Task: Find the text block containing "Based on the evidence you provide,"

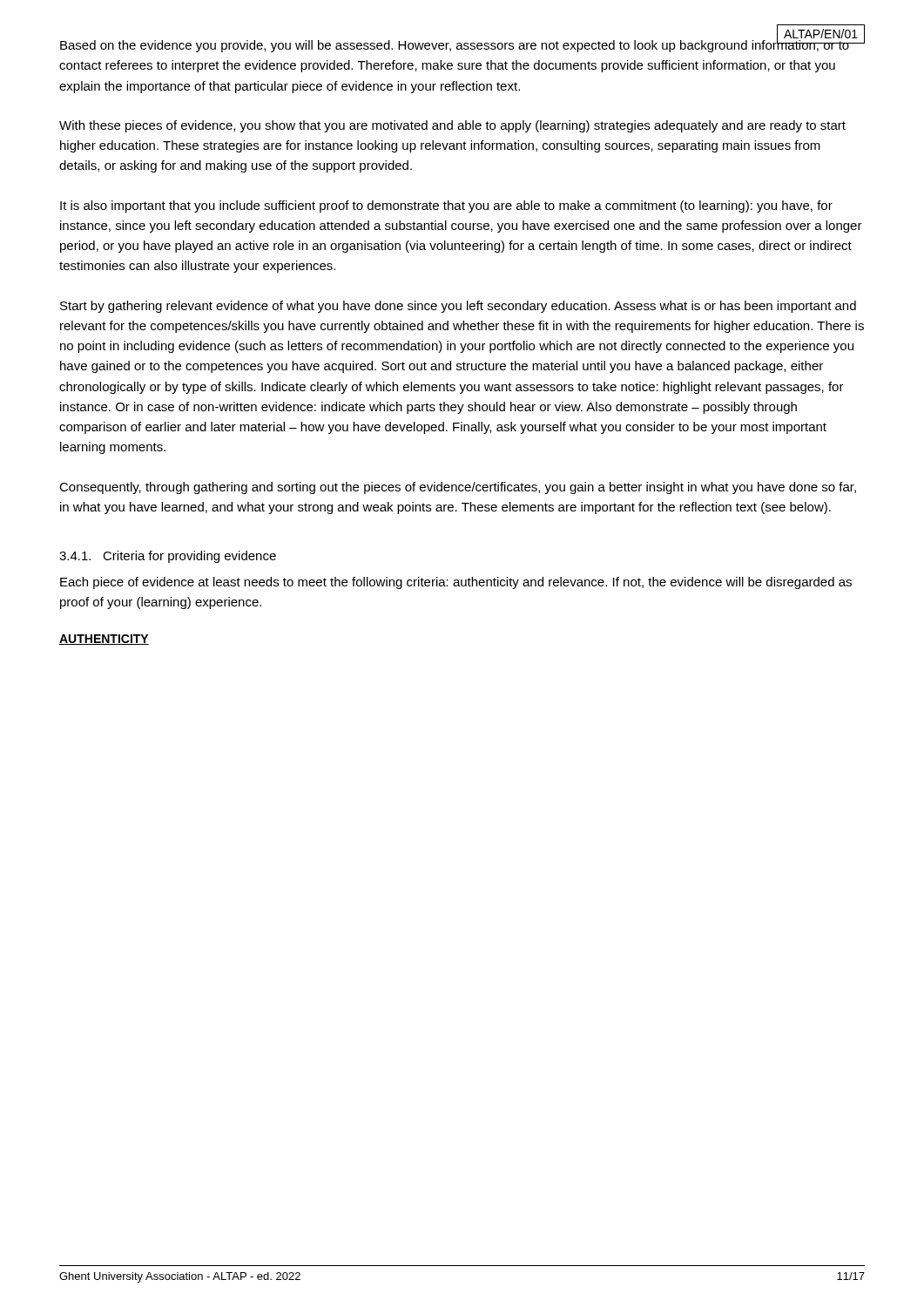Action: (x=454, y=65)
